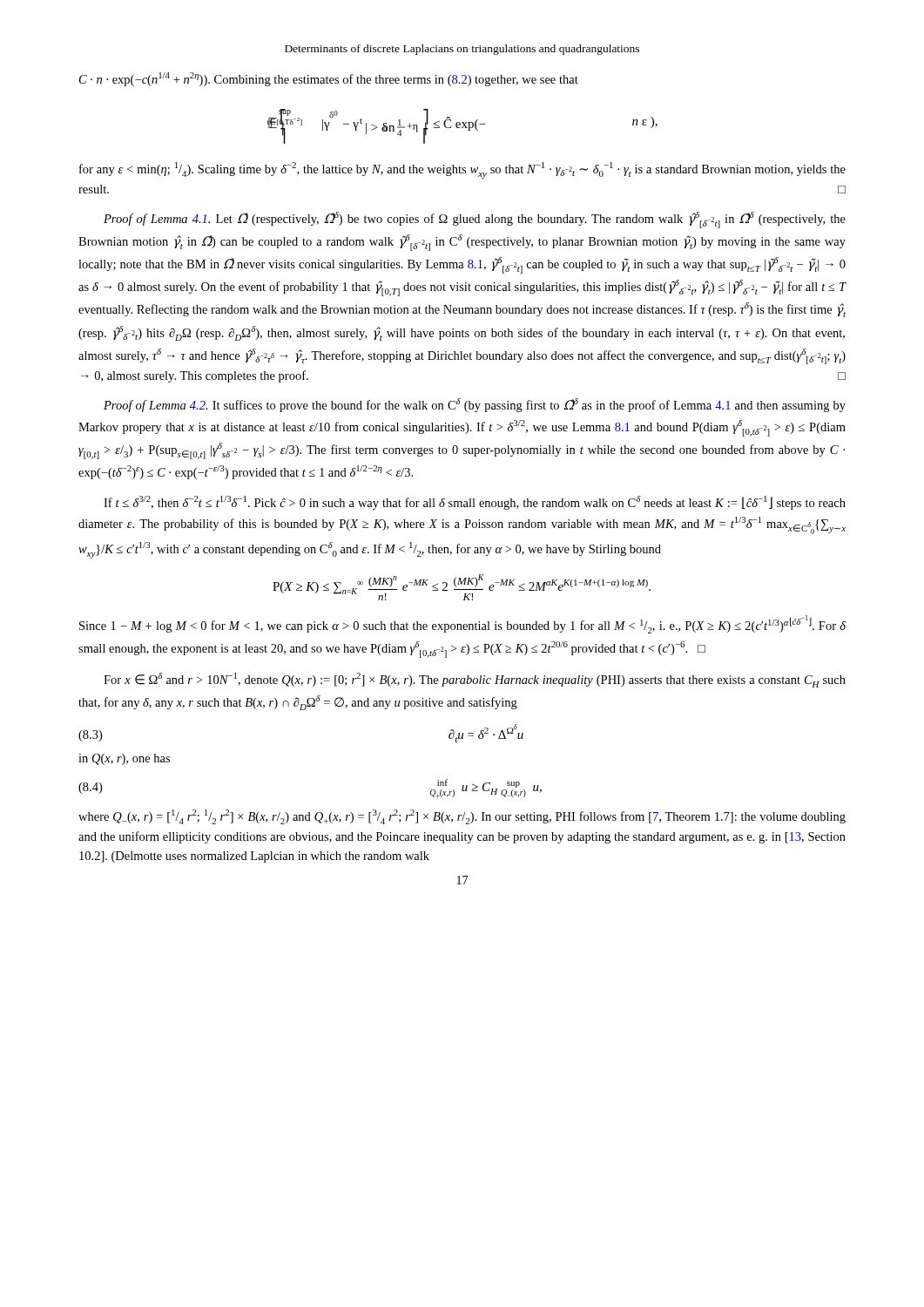924x1307 pixels.
Task: Locate the text block starting "Proof of Lemma 4.1. Let Ω̂ (respectively, Ω̂δ)"
Action: [462, 297]
